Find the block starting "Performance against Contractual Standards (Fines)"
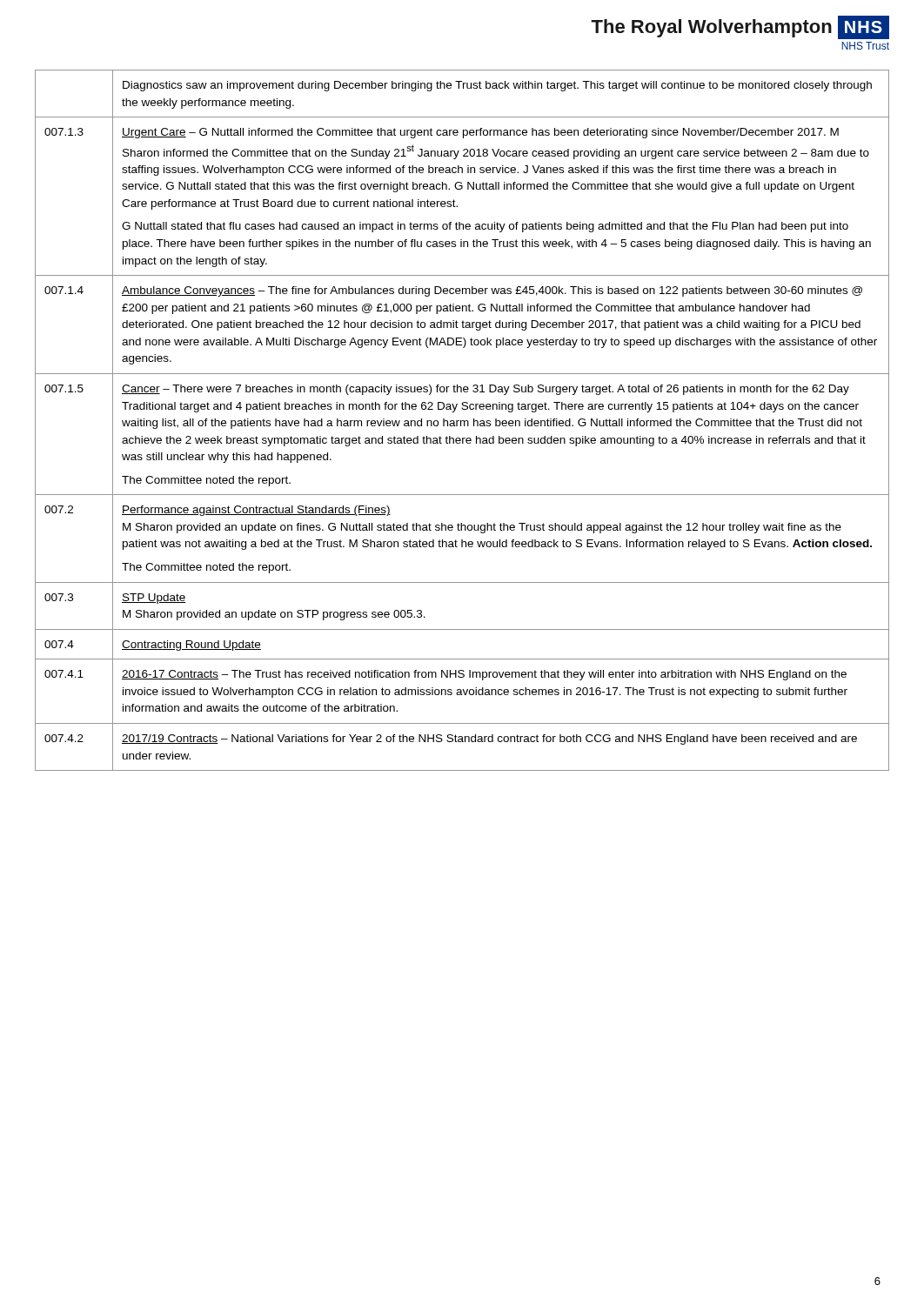Screen dimensions: 1305x924 pyautogui.click(x=501, y=538)
